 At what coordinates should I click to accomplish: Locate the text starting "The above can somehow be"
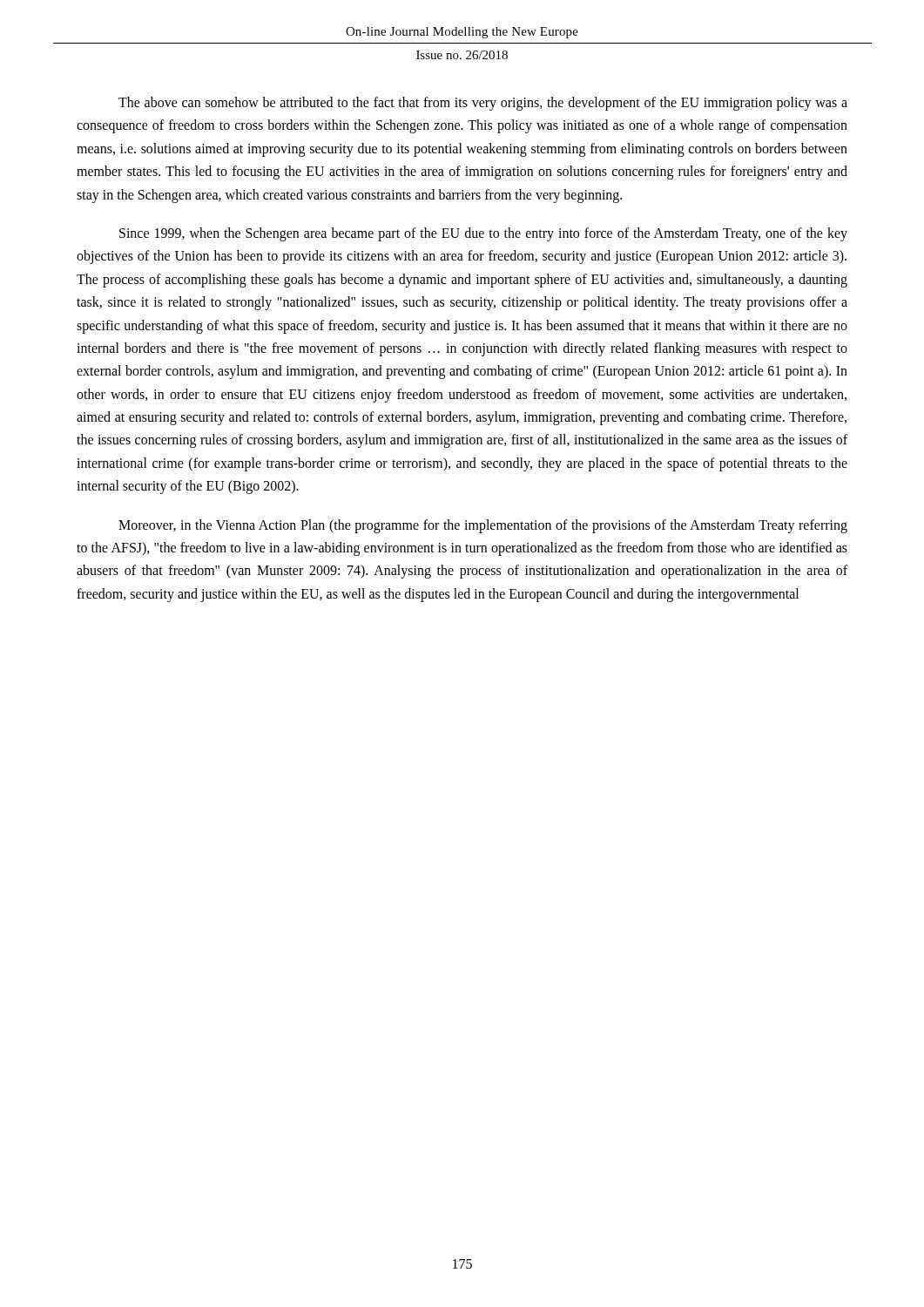(x=462, y=148)
